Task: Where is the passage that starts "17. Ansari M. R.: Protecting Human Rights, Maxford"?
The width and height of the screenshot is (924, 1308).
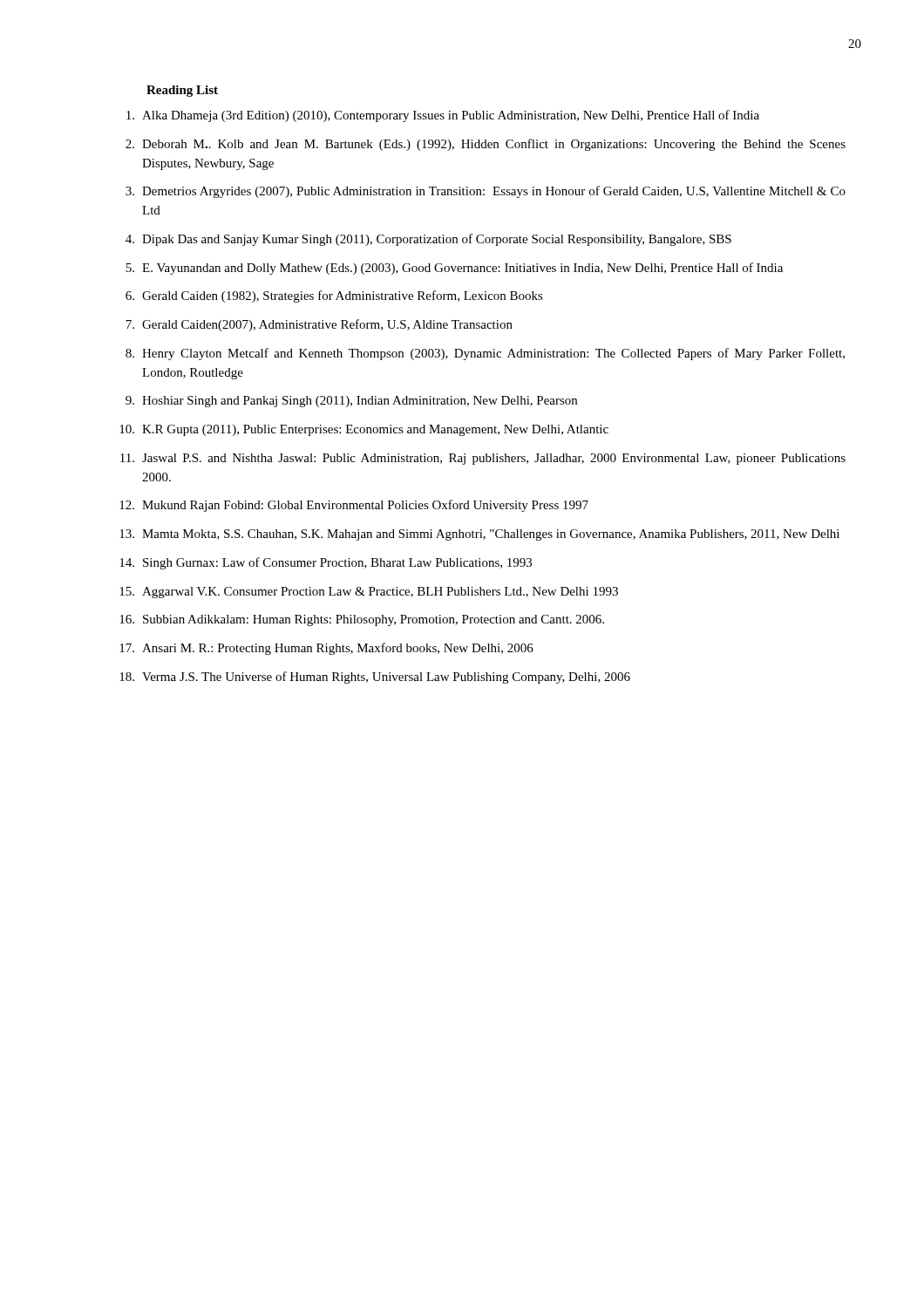Action: tap(475, 649)
